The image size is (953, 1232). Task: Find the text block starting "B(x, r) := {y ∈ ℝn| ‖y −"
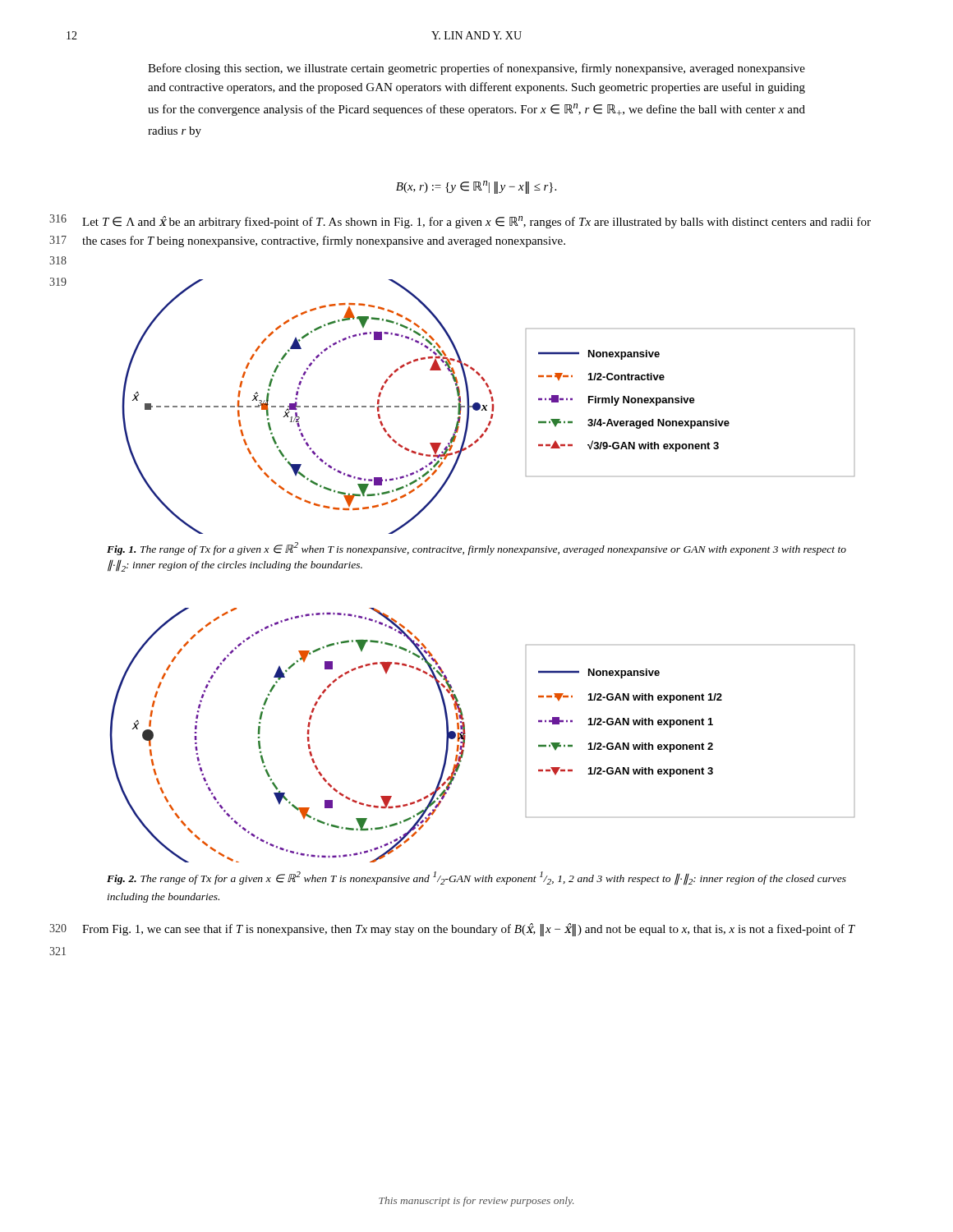[x=476, y=185]
